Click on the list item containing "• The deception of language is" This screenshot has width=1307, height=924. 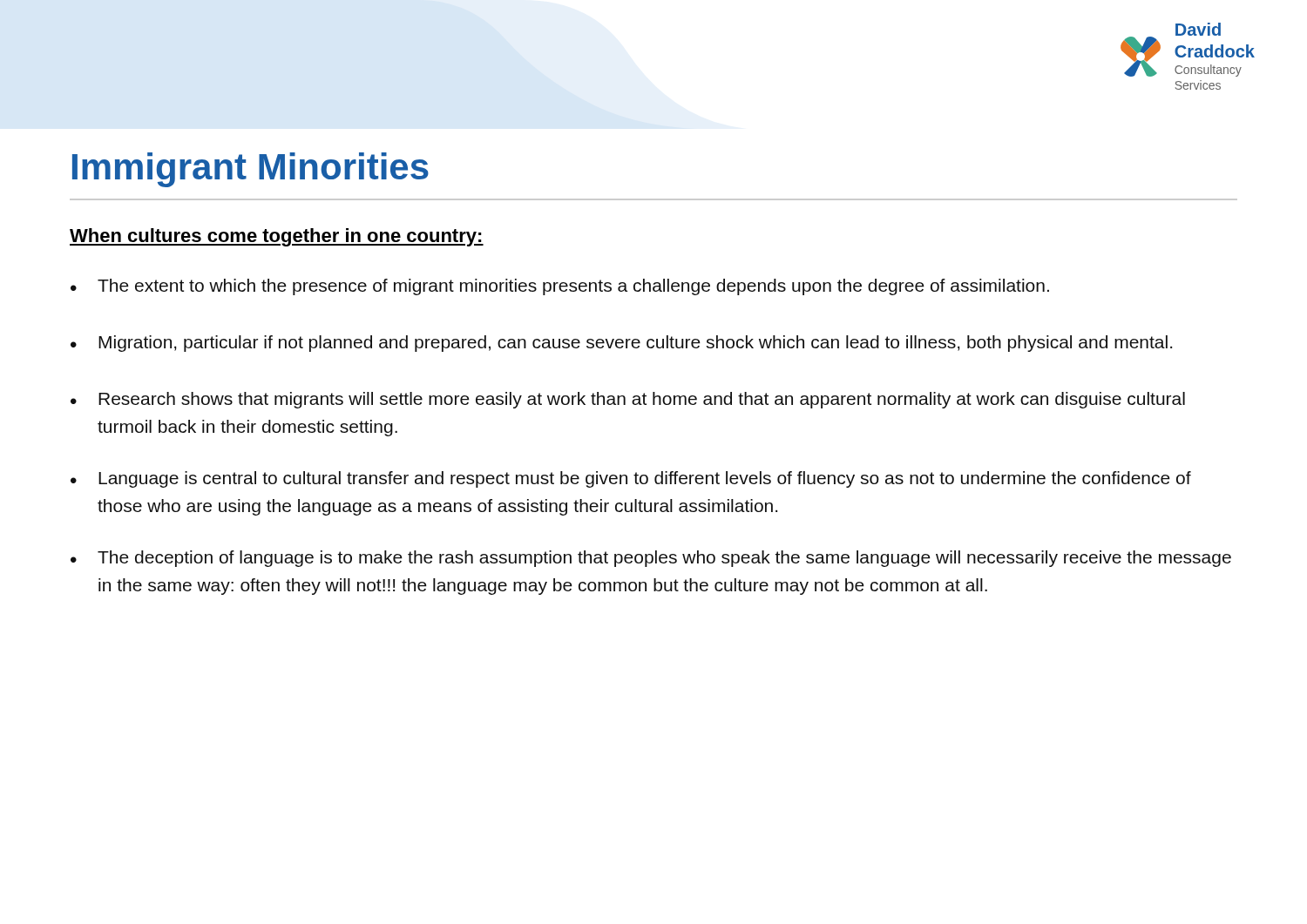(654, 571)
